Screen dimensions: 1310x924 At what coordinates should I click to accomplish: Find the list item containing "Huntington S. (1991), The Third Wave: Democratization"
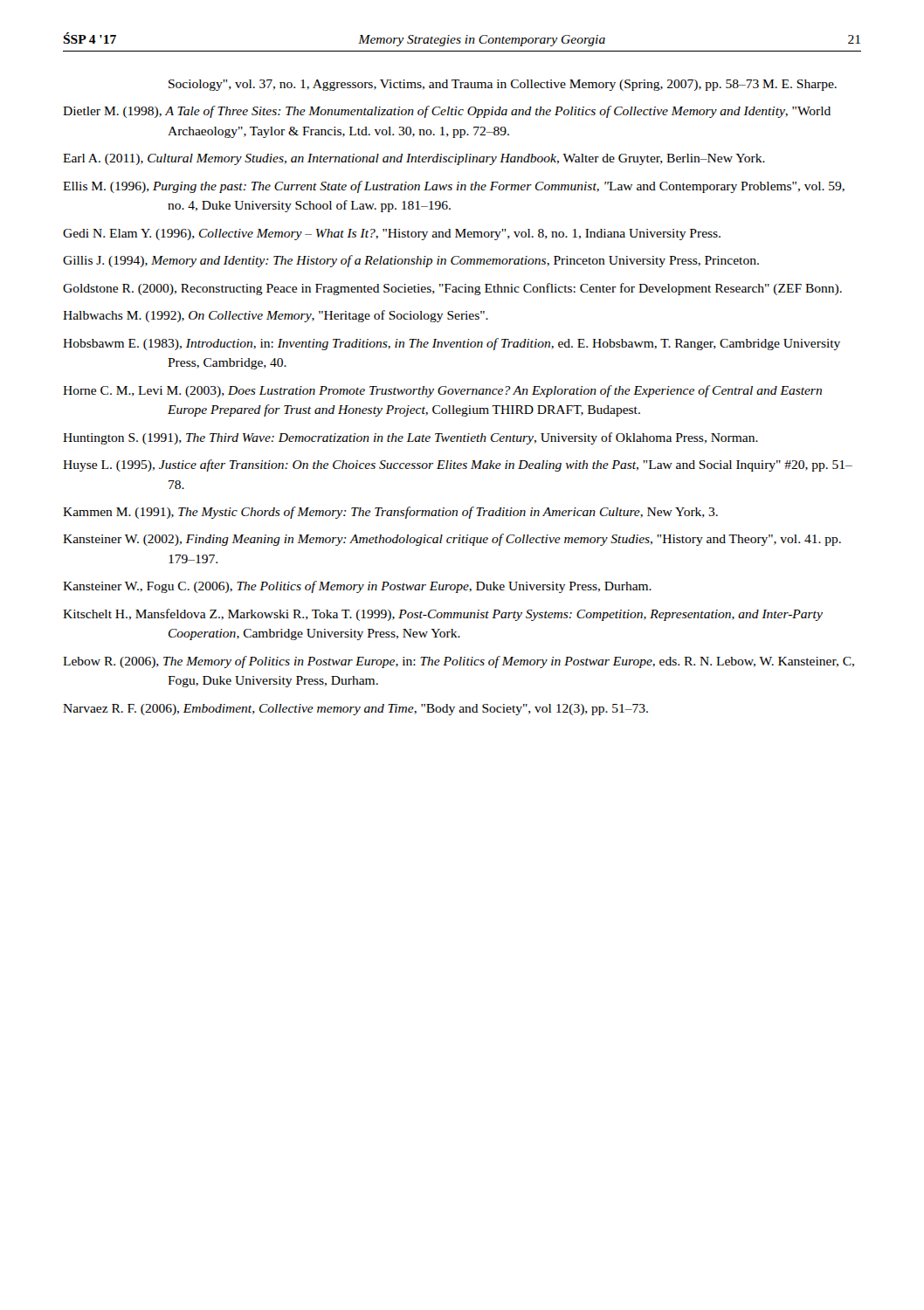tap(411, 437)
